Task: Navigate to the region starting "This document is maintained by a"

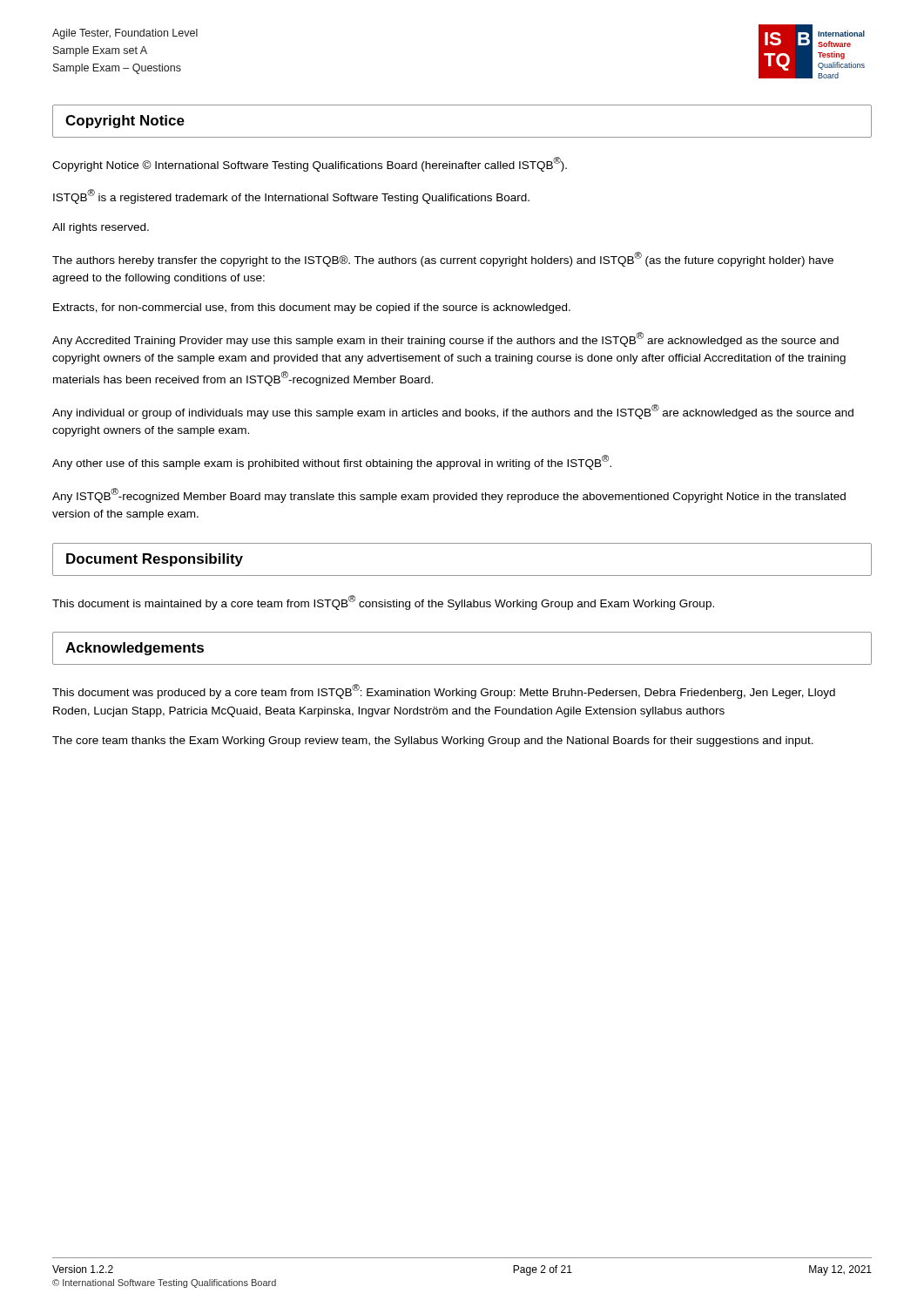Action: (x=384, y=601)
